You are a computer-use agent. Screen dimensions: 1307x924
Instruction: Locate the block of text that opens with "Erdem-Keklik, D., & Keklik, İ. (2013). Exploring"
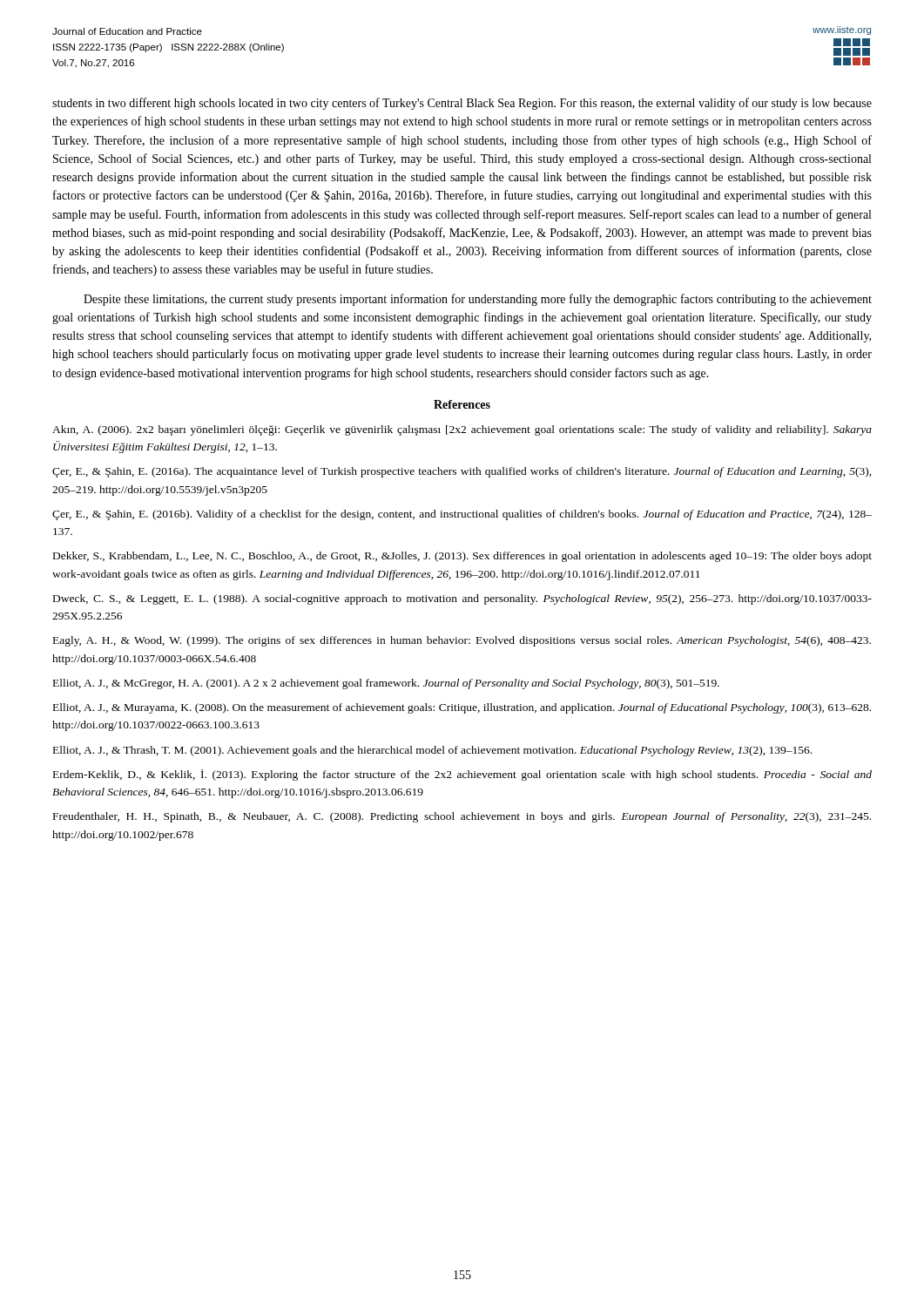pyautogui.click(x=462, y=784)
